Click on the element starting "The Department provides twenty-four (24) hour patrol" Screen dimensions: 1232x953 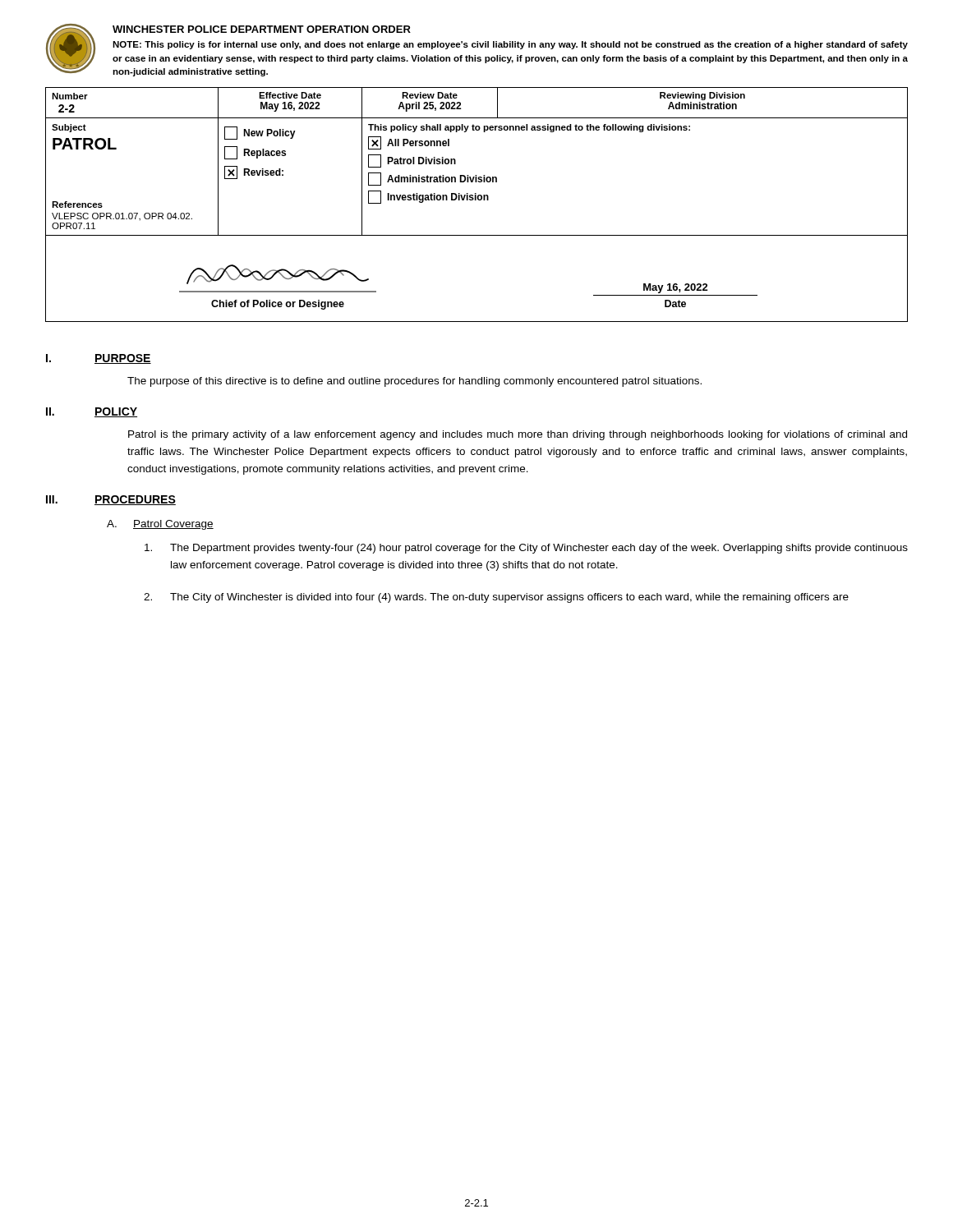pos(526,557)
